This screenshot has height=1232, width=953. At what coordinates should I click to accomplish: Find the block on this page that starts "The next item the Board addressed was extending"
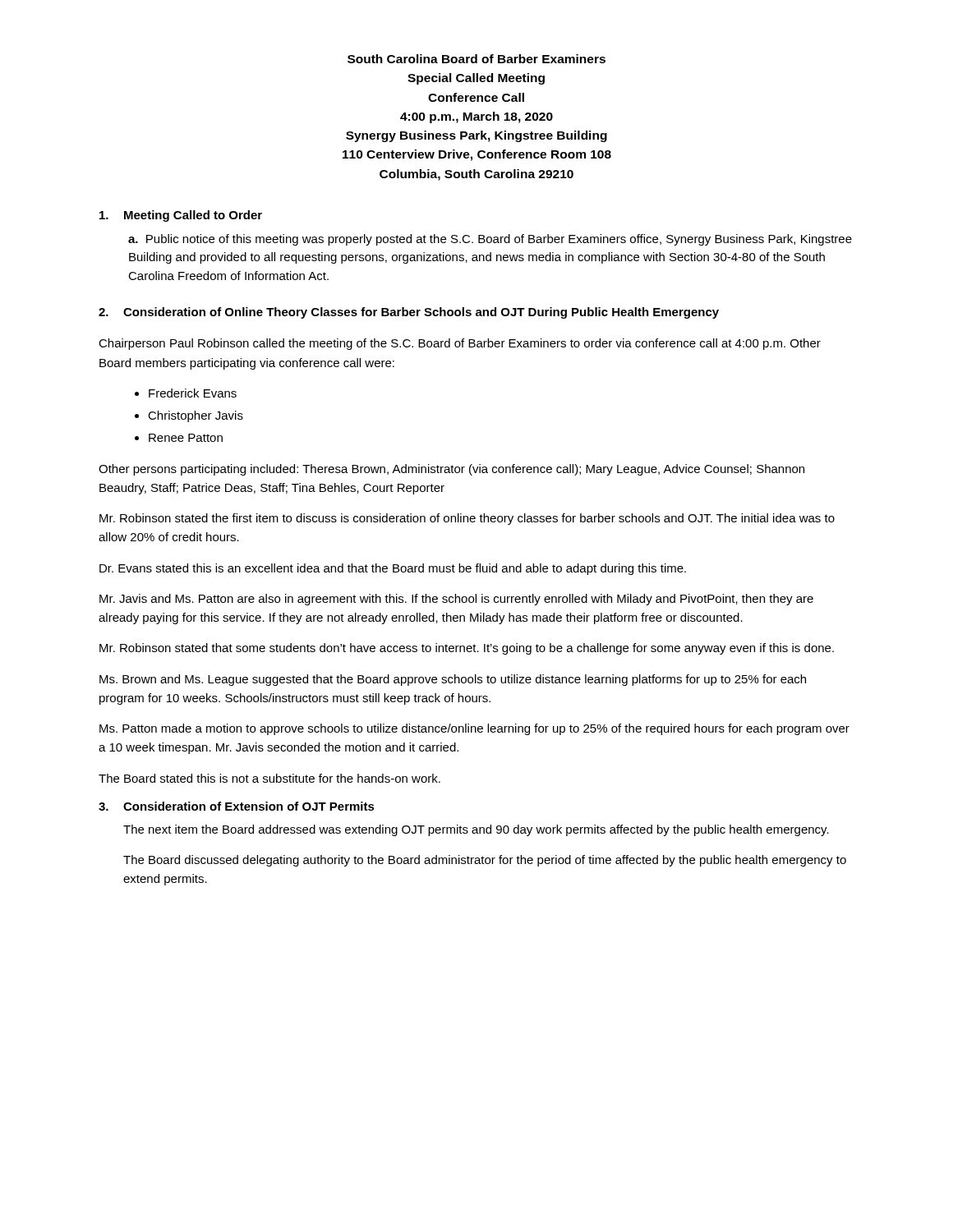click(476, 829)
